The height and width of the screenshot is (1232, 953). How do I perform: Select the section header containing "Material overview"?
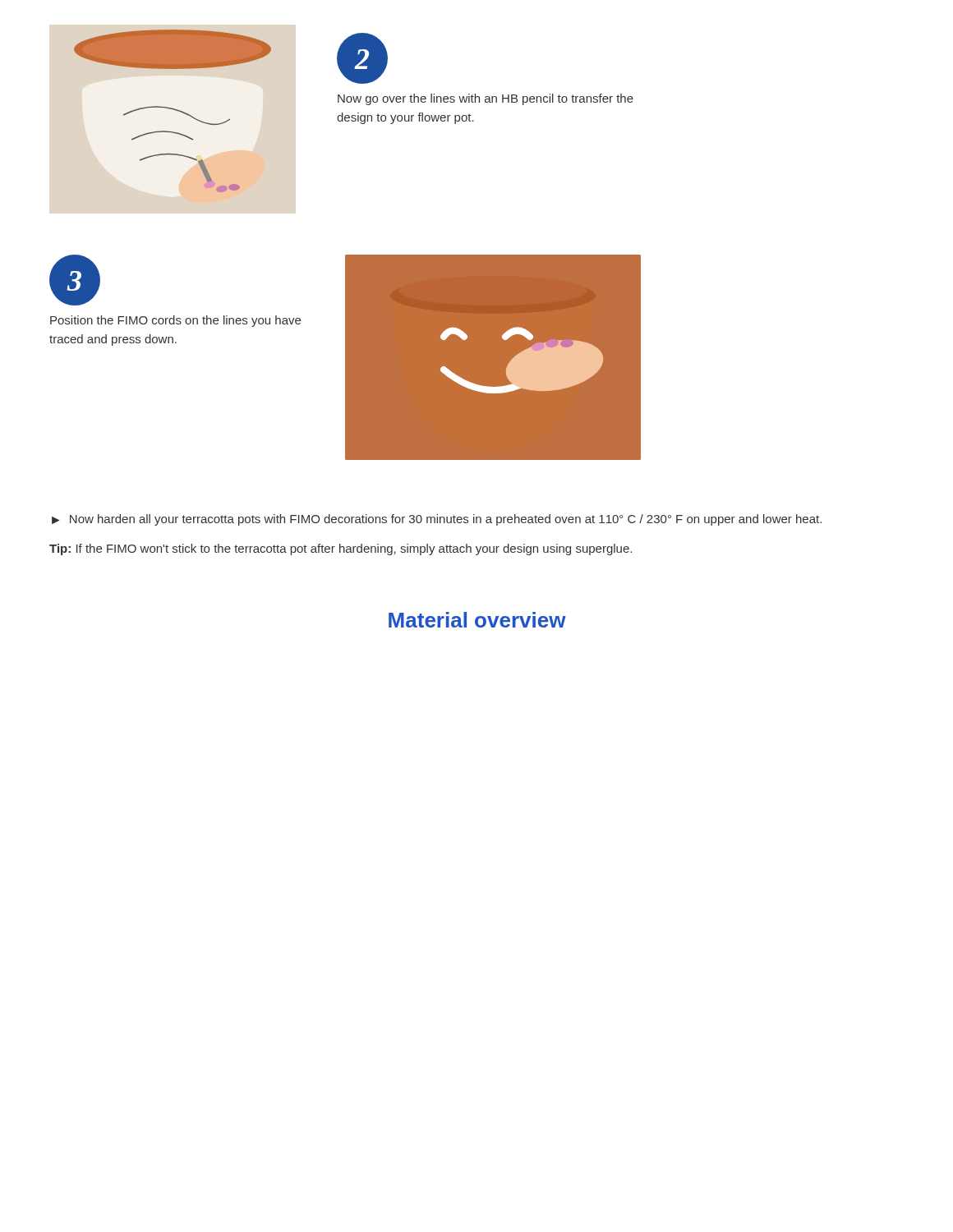click(x=476, y=620)
